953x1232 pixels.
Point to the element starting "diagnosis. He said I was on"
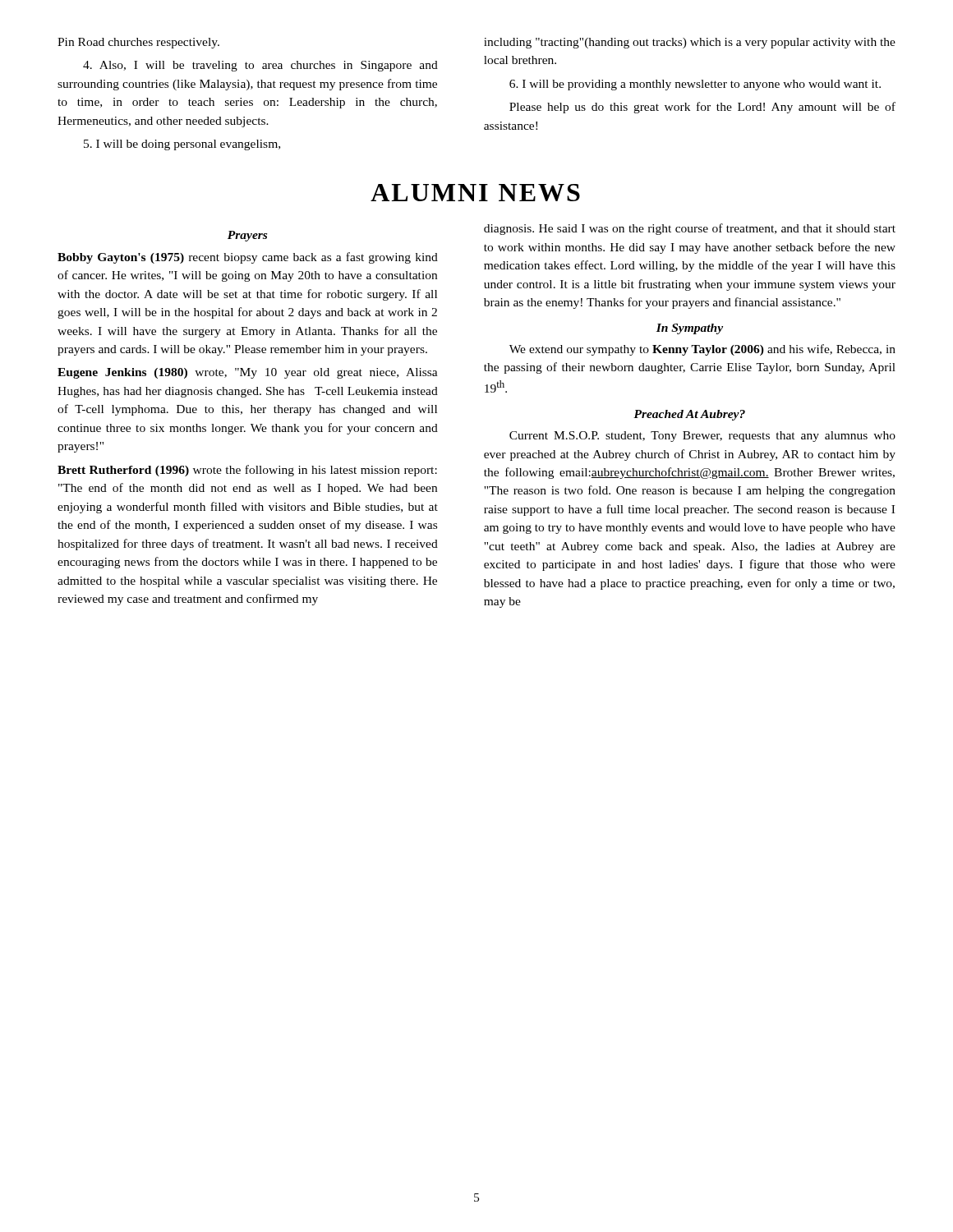point(690,266)
